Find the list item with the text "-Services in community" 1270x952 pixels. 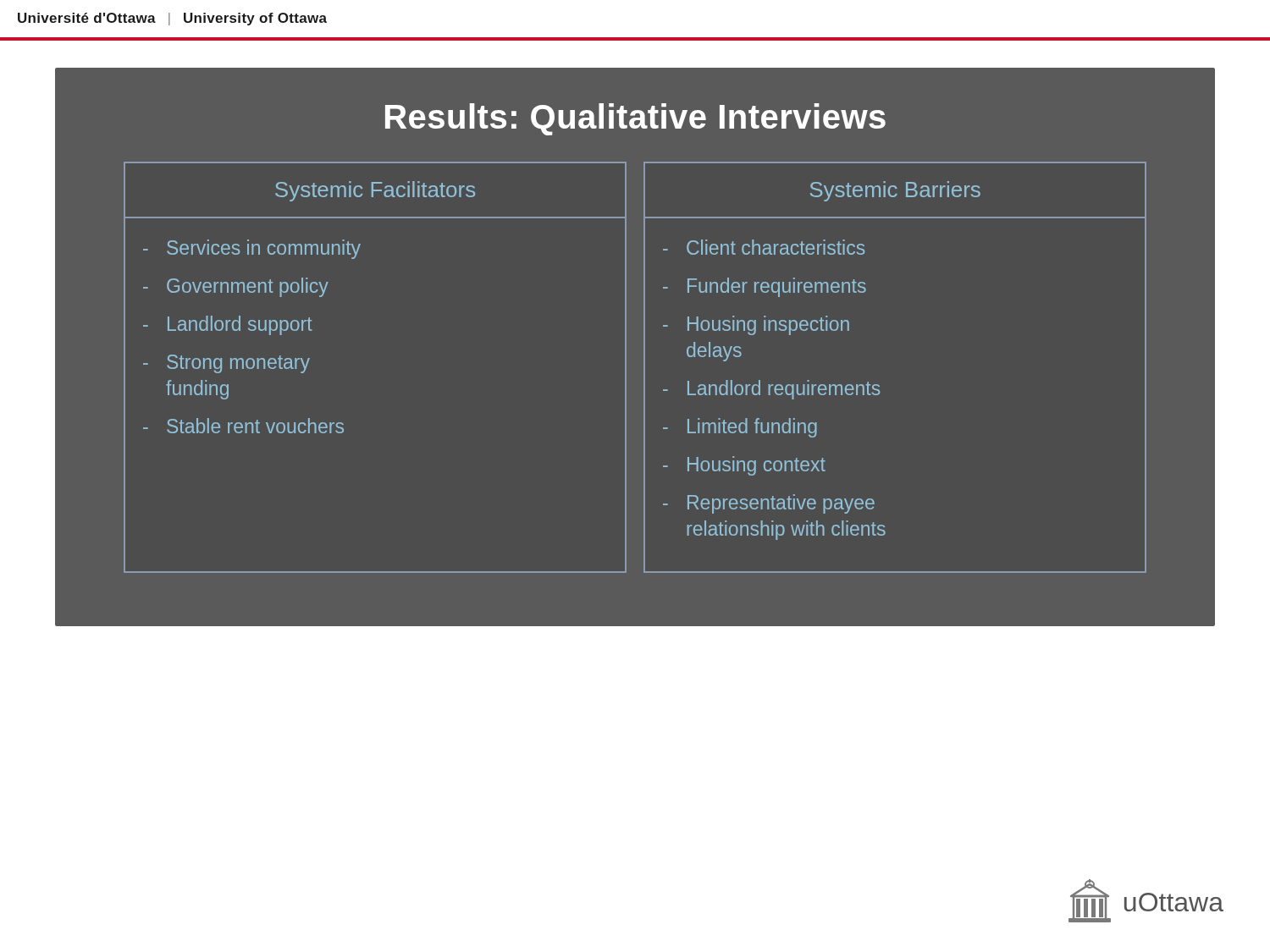[252, 248]
